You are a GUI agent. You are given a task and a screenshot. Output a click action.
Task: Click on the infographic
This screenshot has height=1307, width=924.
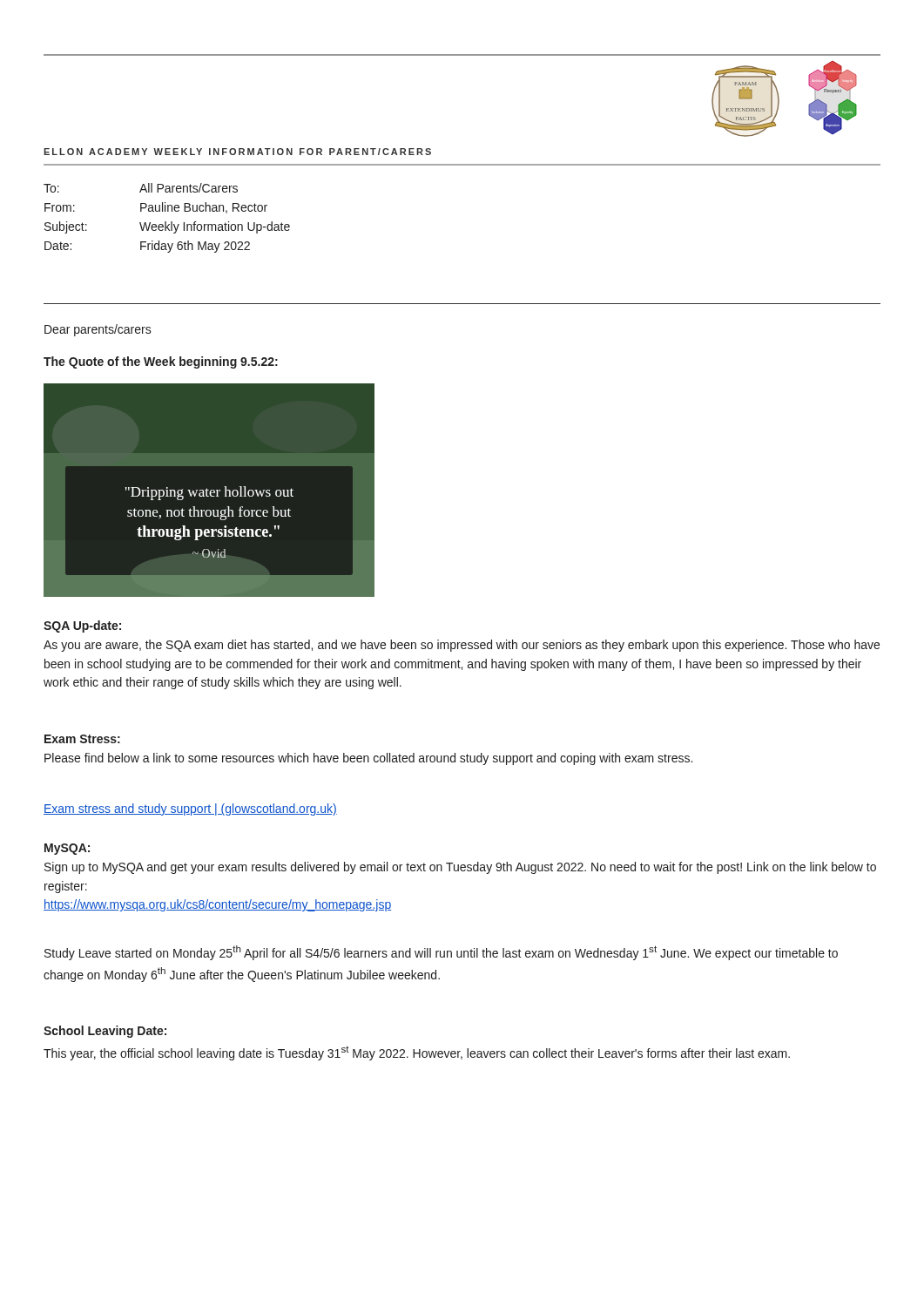point(833,100)
